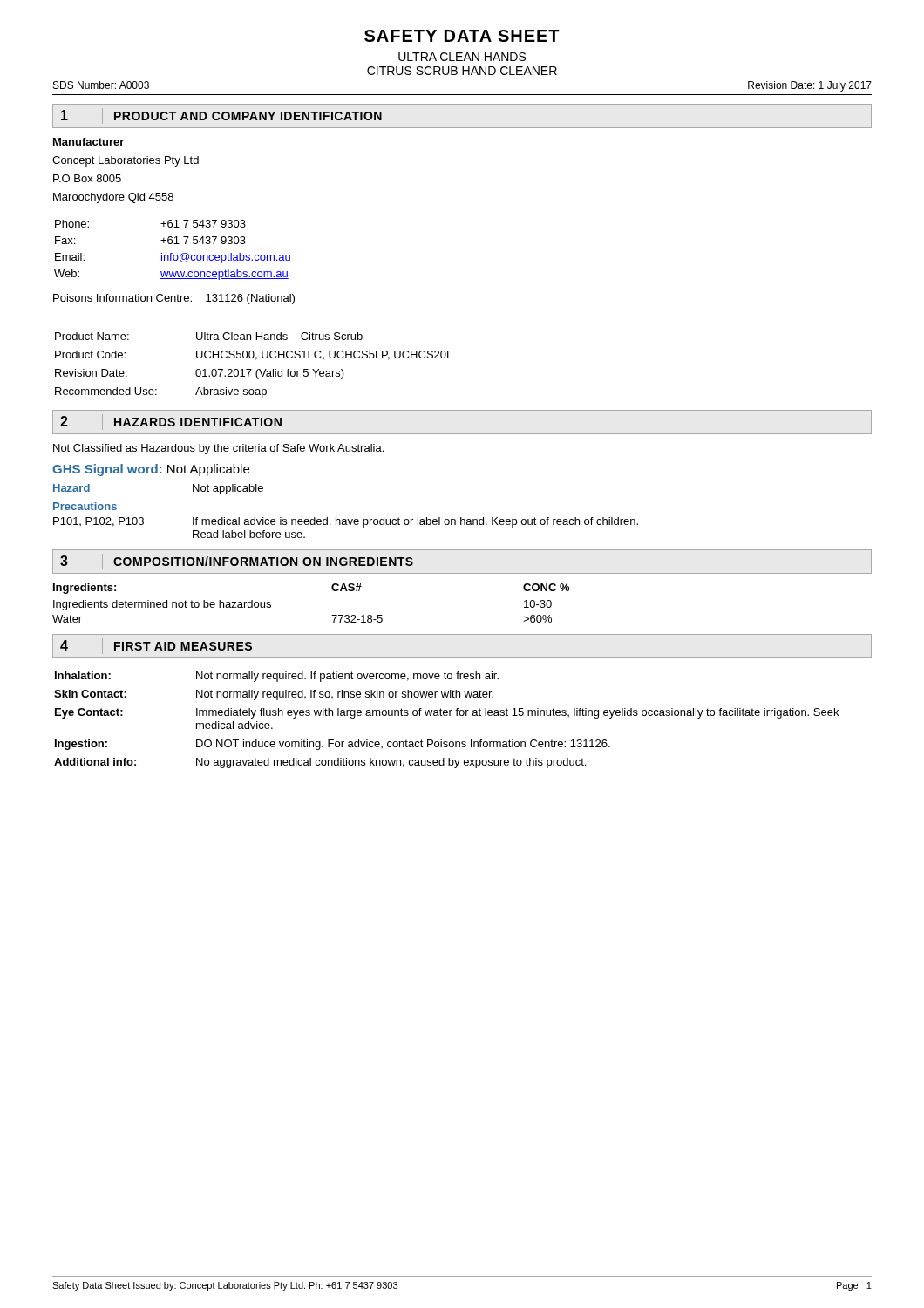The image size is (924, 1308).
Task: Point to the block beginning "Poisons Information Centre:"
Action: coord(174,298)
